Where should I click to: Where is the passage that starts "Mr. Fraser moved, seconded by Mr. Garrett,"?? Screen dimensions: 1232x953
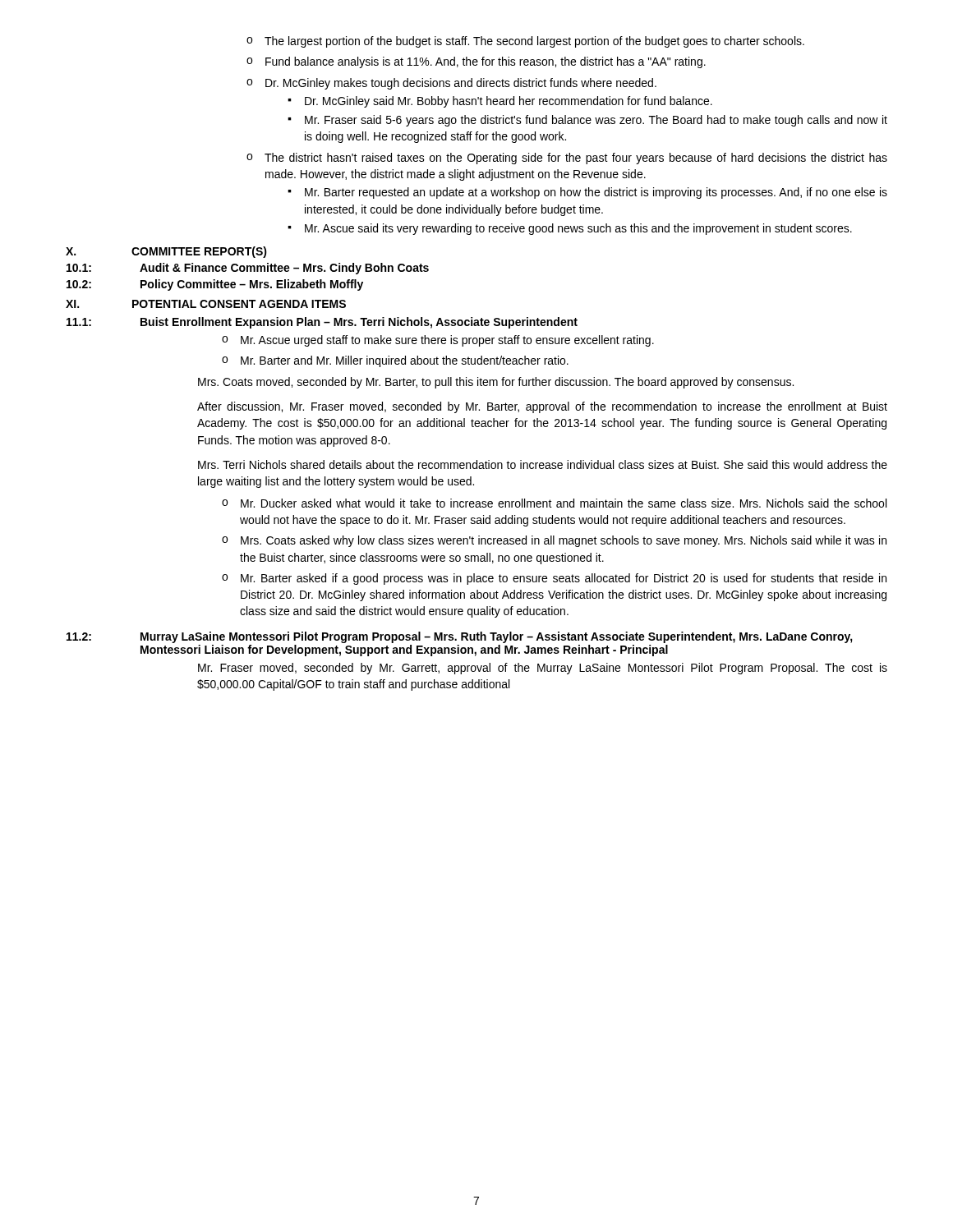coord(542,676)
